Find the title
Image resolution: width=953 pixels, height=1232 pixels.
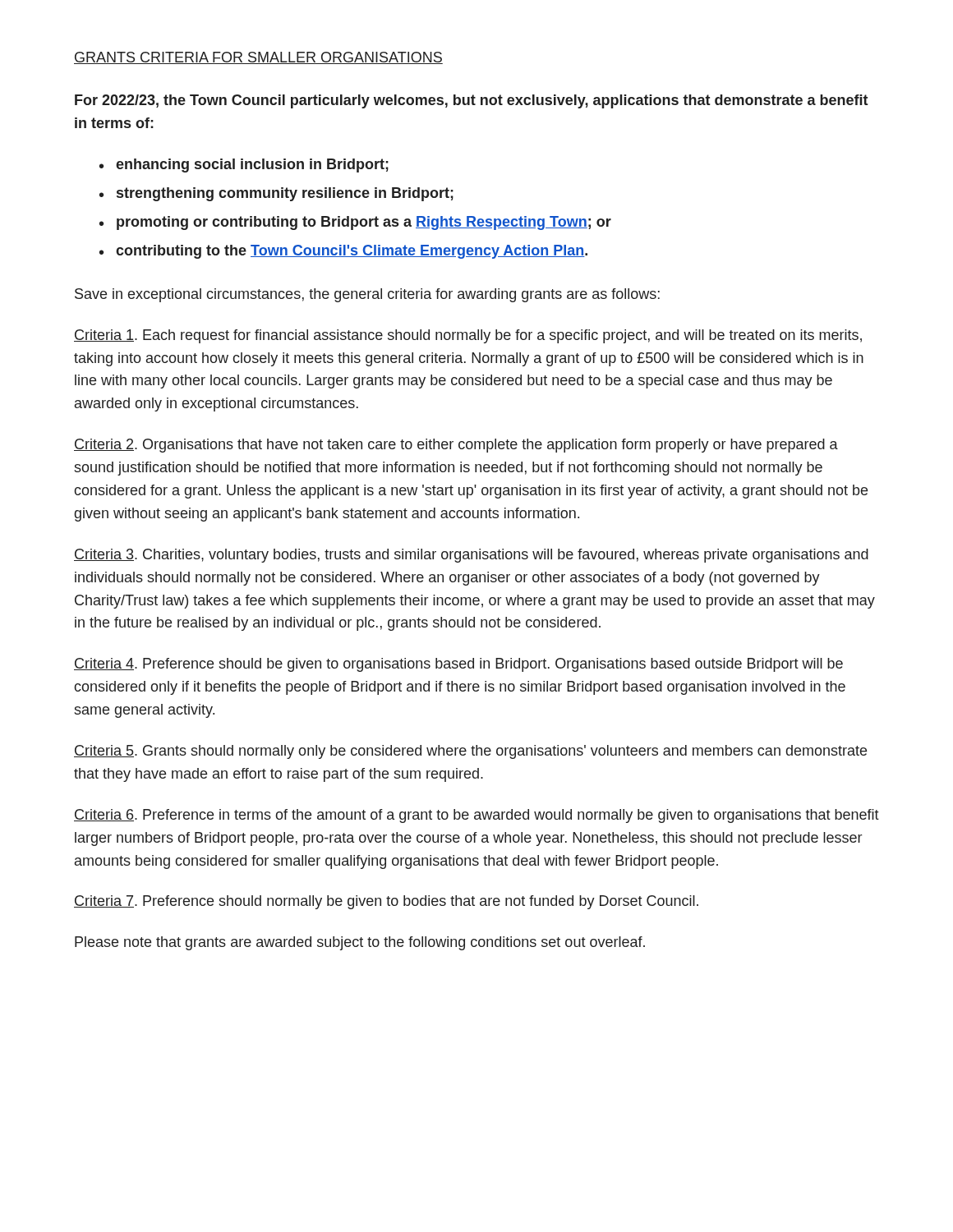[x=258, y=57]
